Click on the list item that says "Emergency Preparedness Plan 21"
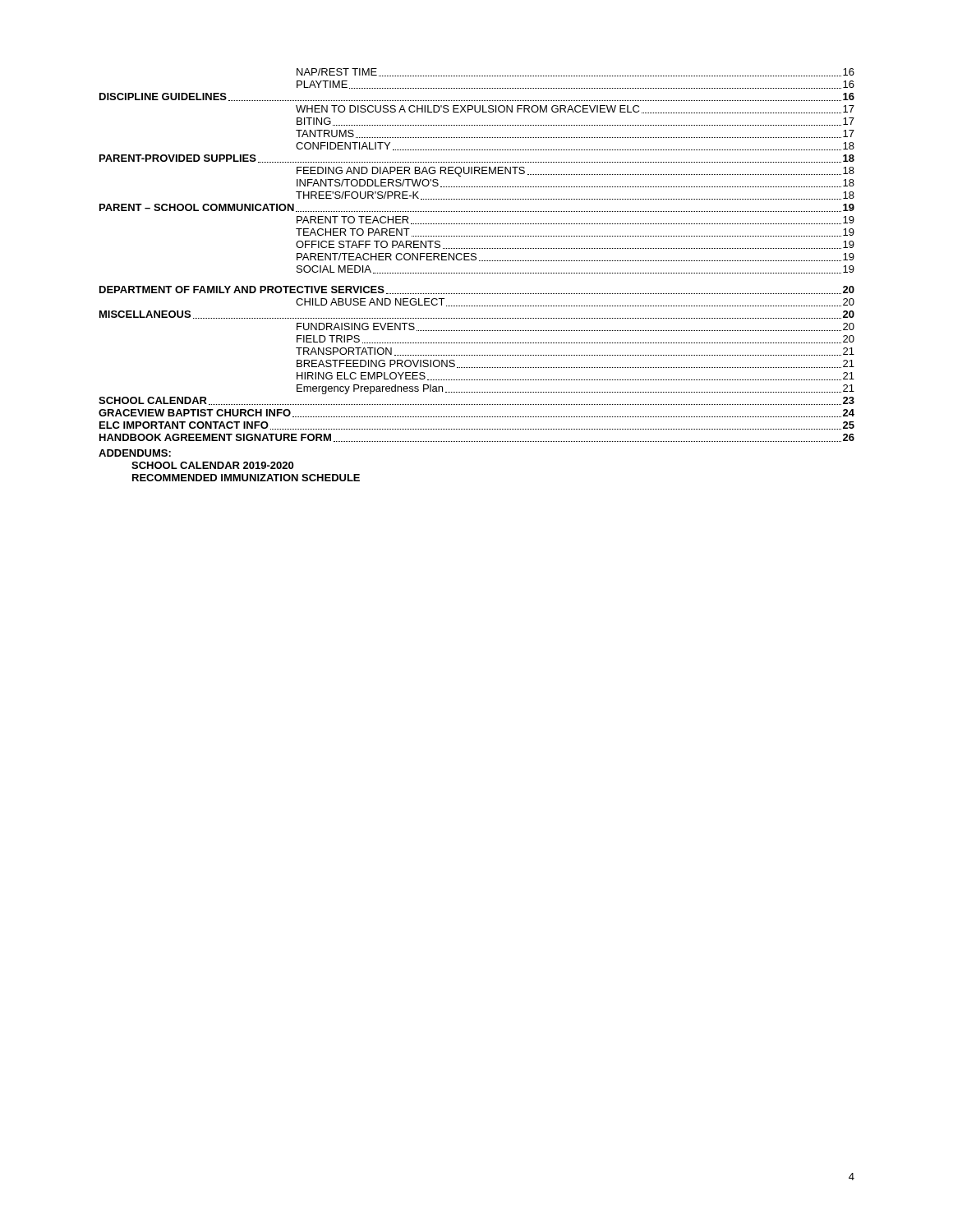953x1232 pixels. click(x=575, y=388)
